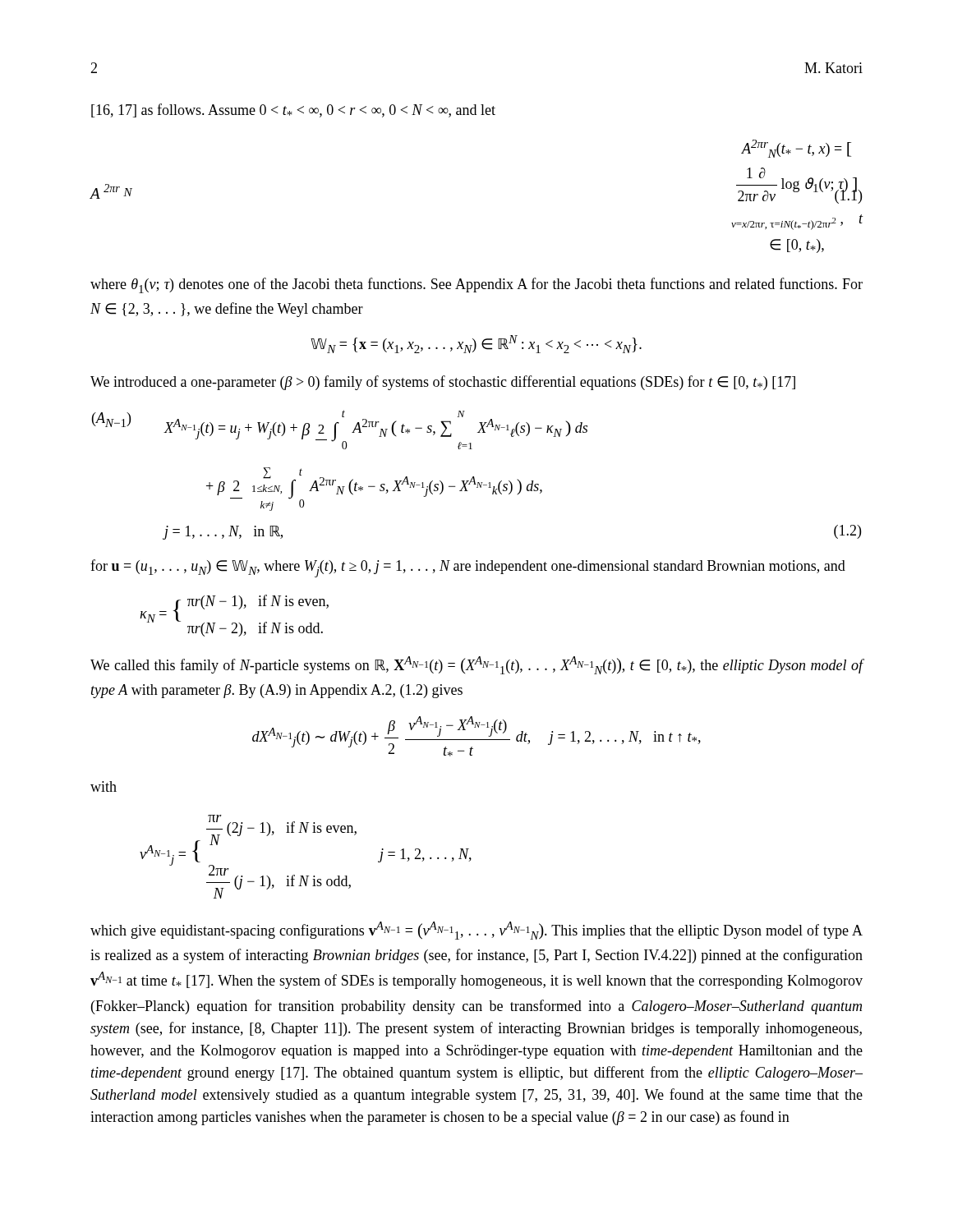Select the formula with the text "vAN−1j = {"
Viewport: 953px width, 1232px height.
click(x=306, y=856)
